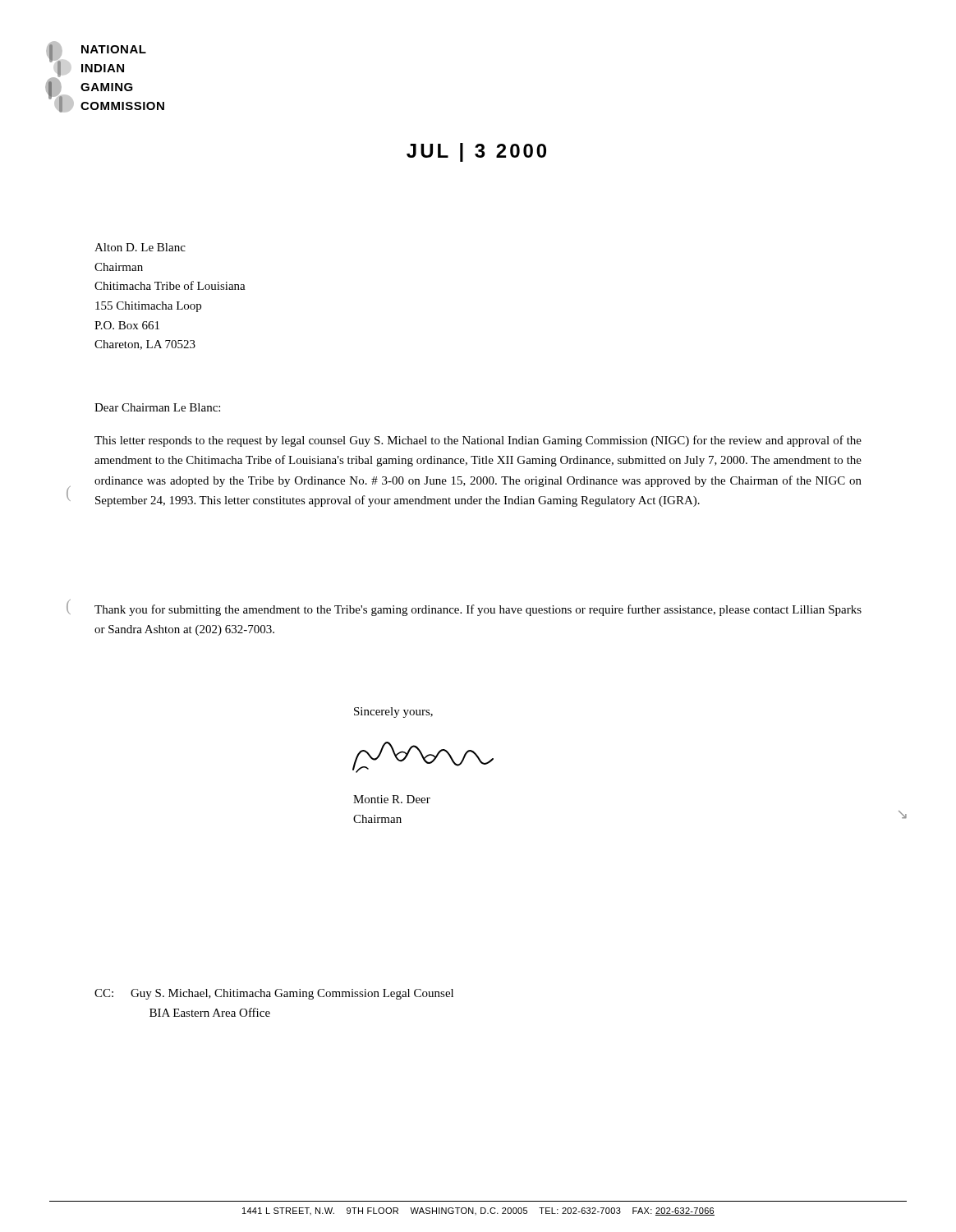Point to the passage starting "CC:Guy S. Michael, Chitimacha Gaming Commission"

tap(274, 1003)
